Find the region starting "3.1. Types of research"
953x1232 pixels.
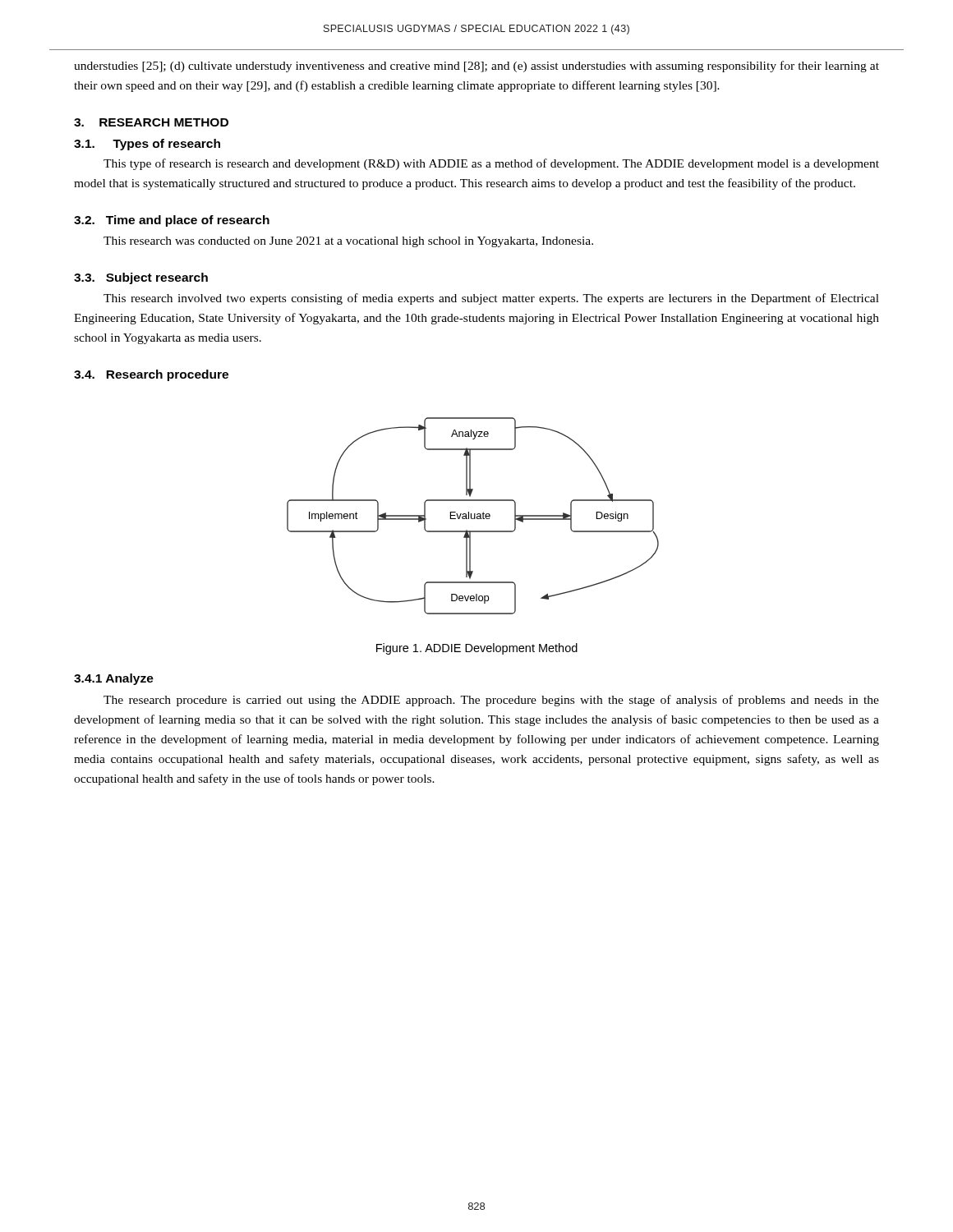(x=147, y=145)
